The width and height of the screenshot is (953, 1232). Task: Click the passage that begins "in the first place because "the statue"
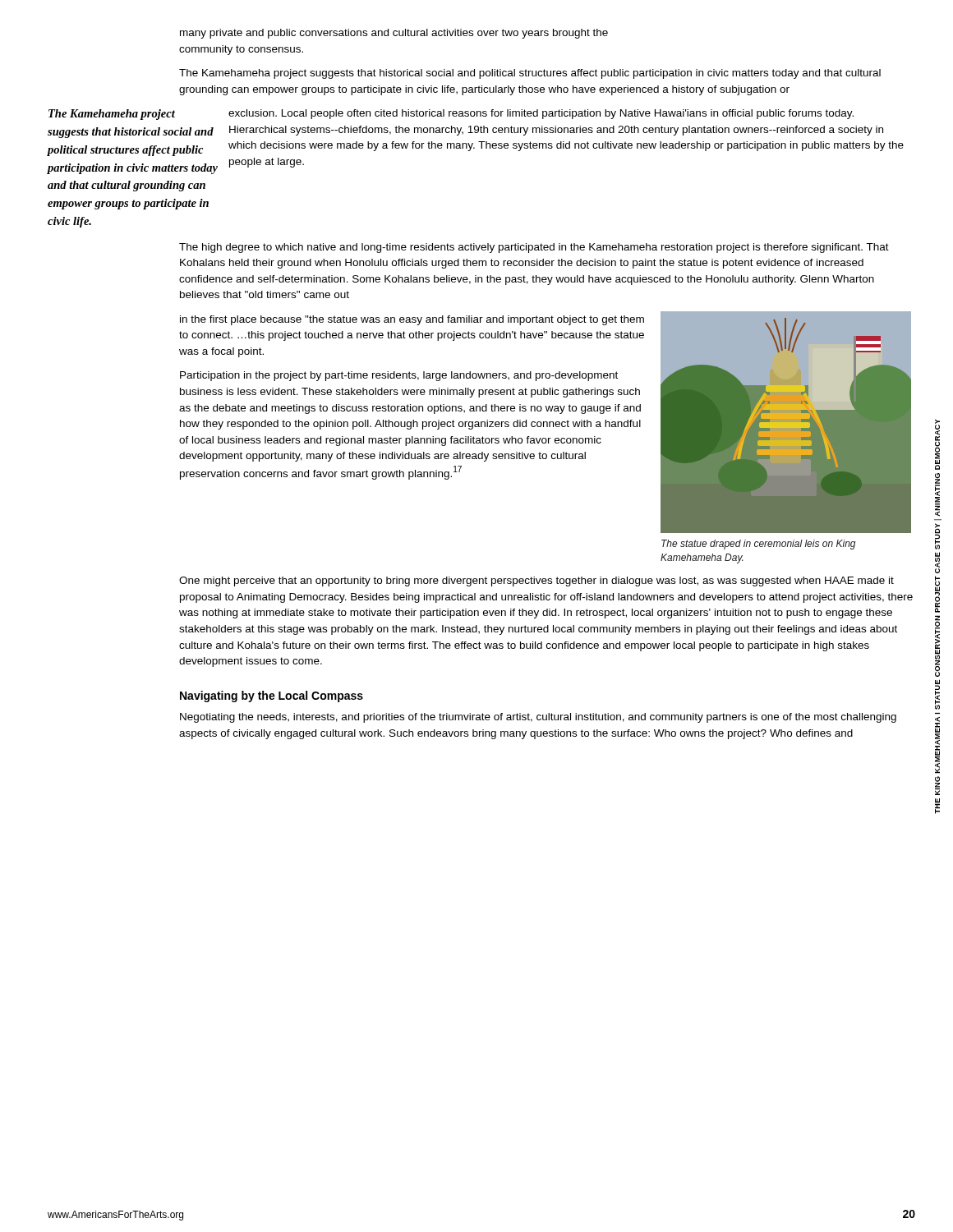(413, 396)
